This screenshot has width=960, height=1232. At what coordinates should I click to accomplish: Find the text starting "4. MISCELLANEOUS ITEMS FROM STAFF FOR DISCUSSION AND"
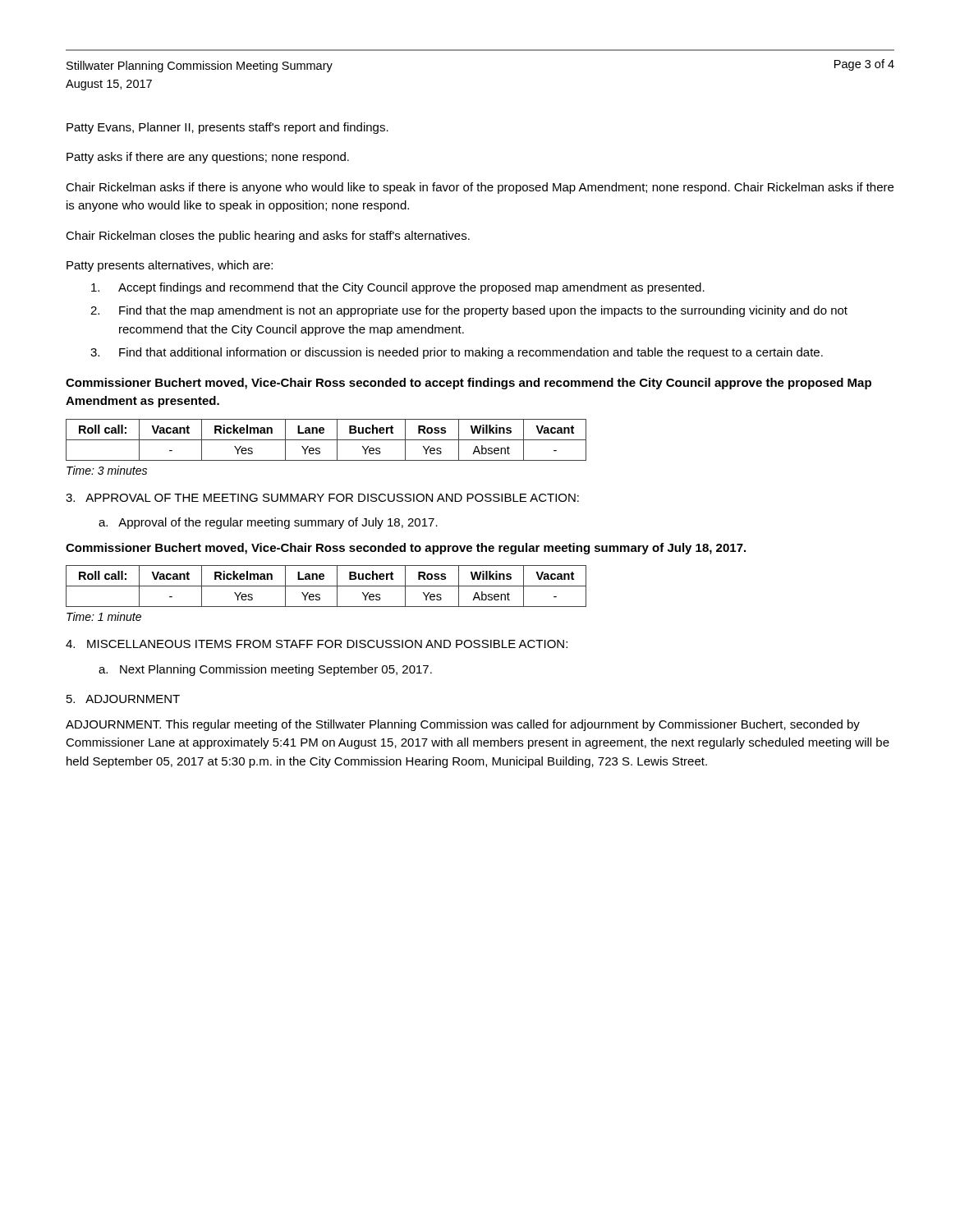[317, 644]
